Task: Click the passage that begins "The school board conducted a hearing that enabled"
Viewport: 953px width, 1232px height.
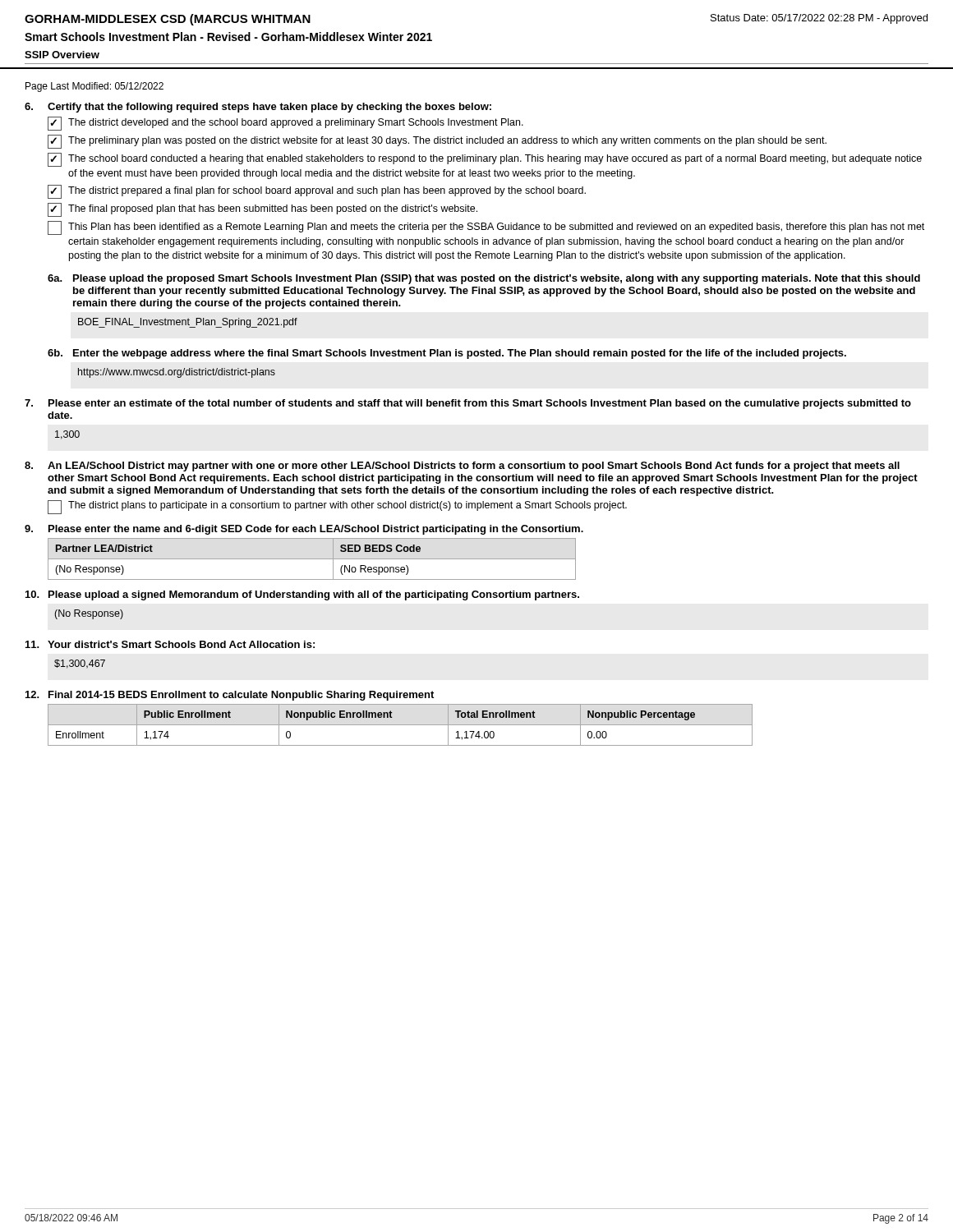Action: click(x=488, y=166)
